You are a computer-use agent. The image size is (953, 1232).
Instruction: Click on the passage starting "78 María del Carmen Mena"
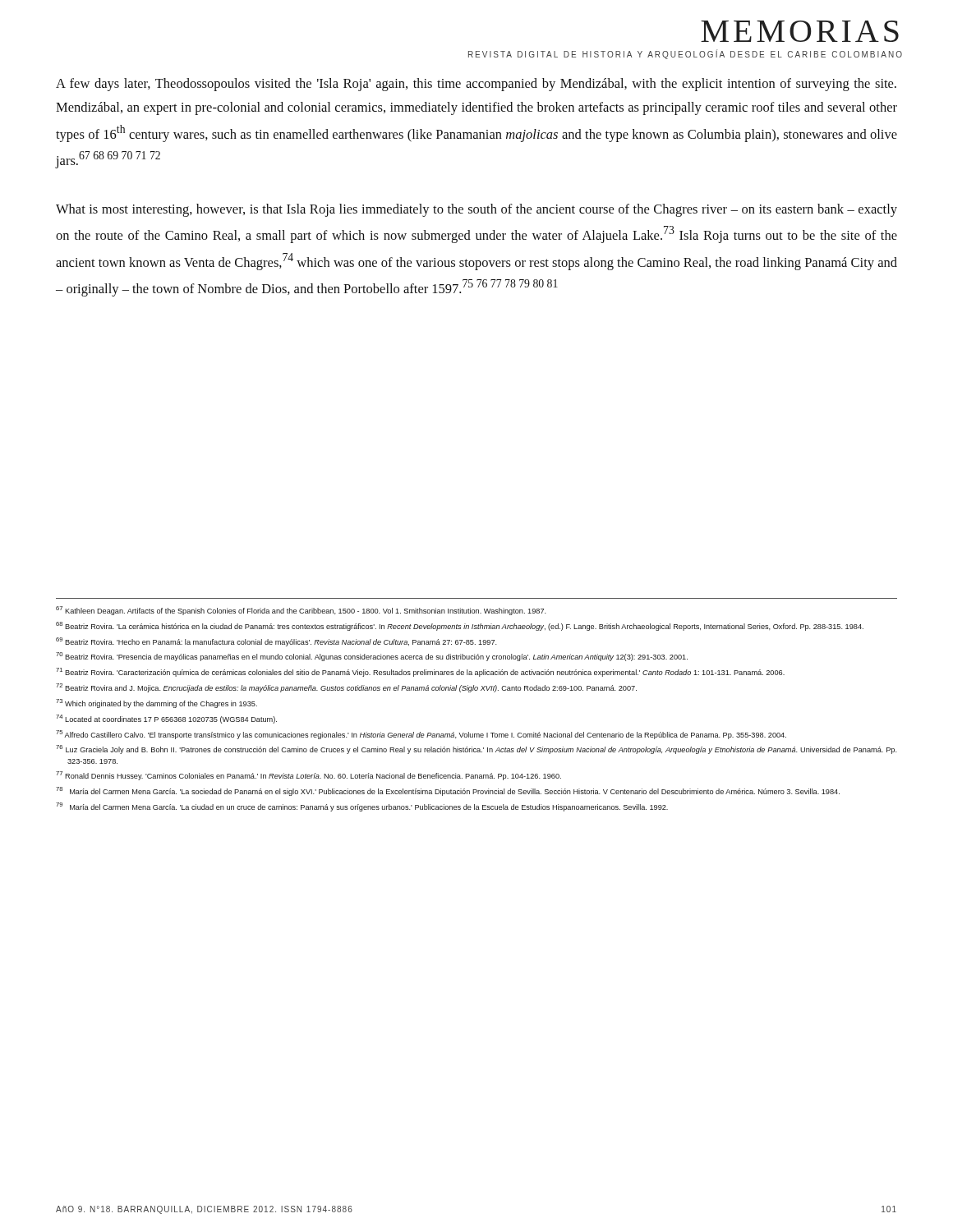[448, 791]
